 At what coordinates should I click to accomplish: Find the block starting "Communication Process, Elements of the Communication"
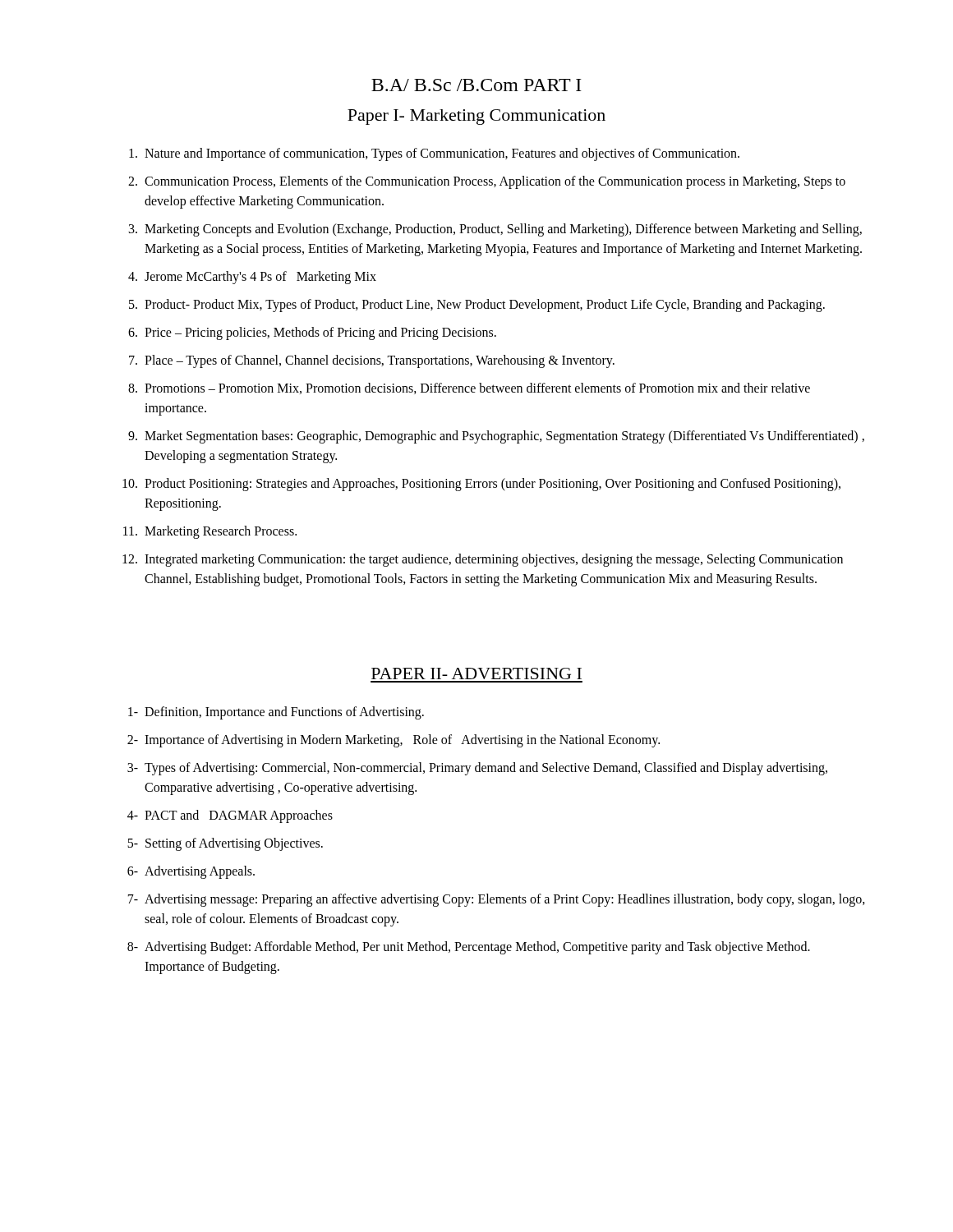coord(508,191)
